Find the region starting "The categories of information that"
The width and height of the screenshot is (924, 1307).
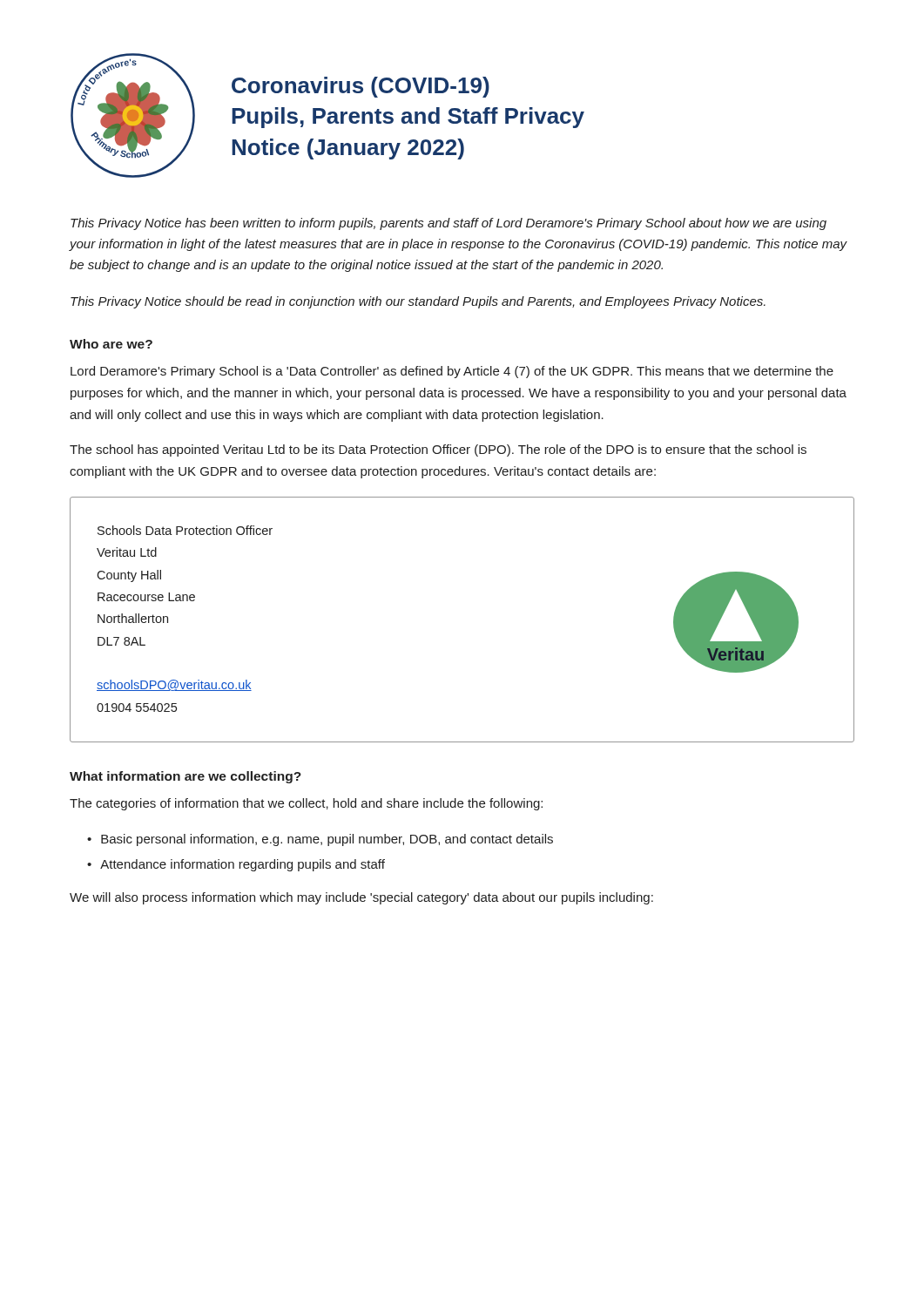pos(307,803)
